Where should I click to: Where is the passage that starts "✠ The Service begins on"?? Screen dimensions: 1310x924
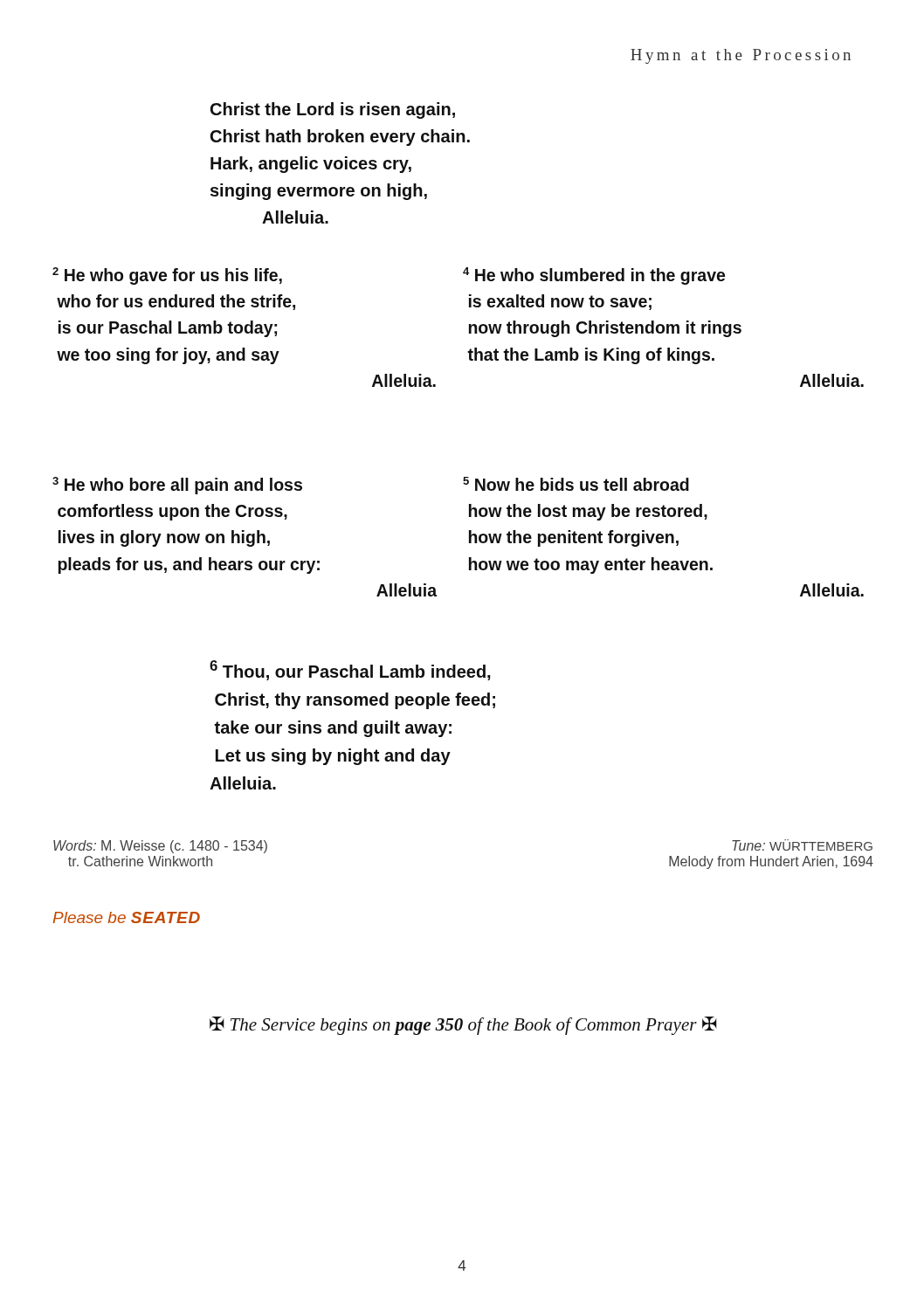click(463, 1024)
